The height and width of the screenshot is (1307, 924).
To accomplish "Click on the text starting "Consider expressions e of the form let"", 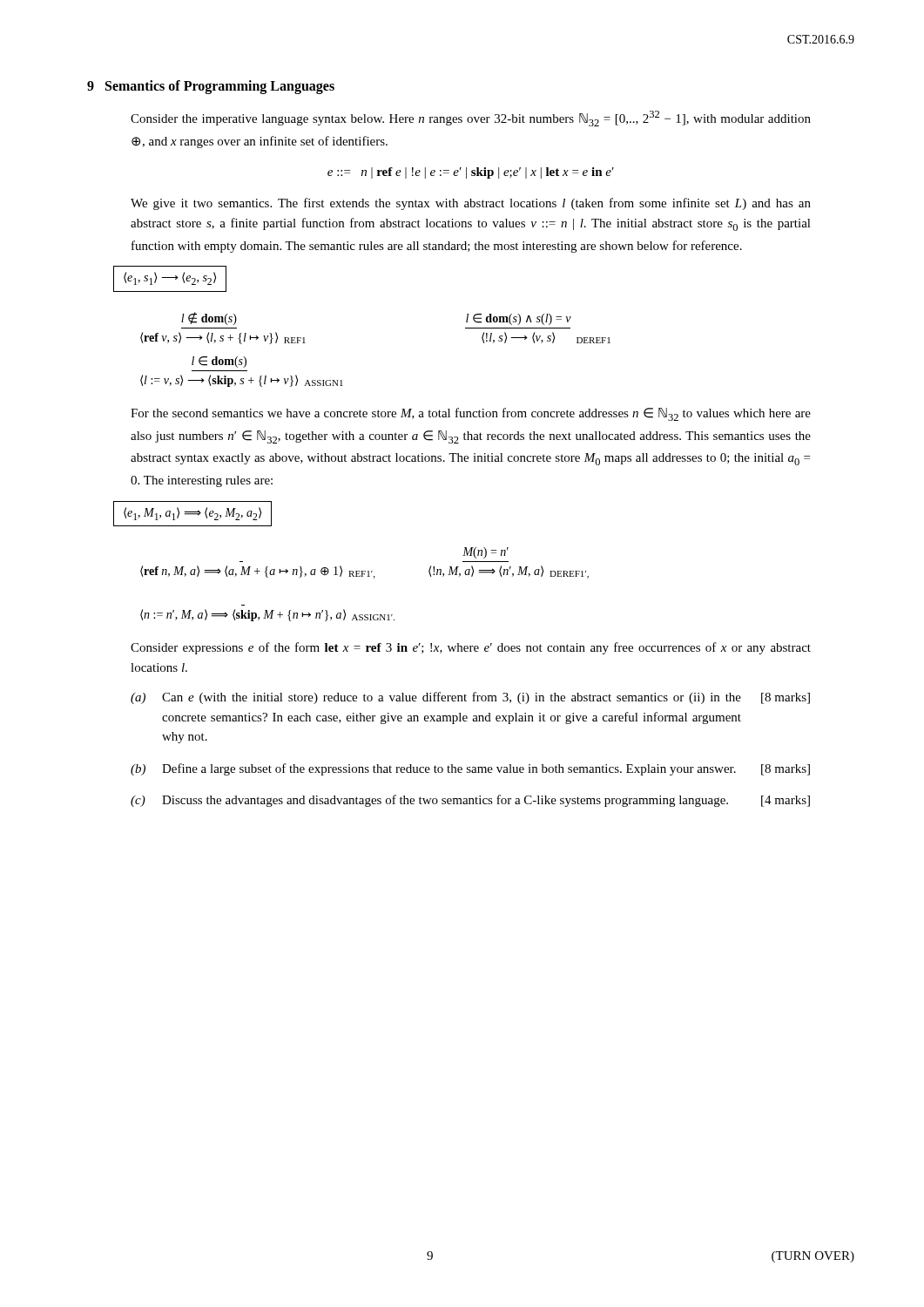I will [471, 658].
